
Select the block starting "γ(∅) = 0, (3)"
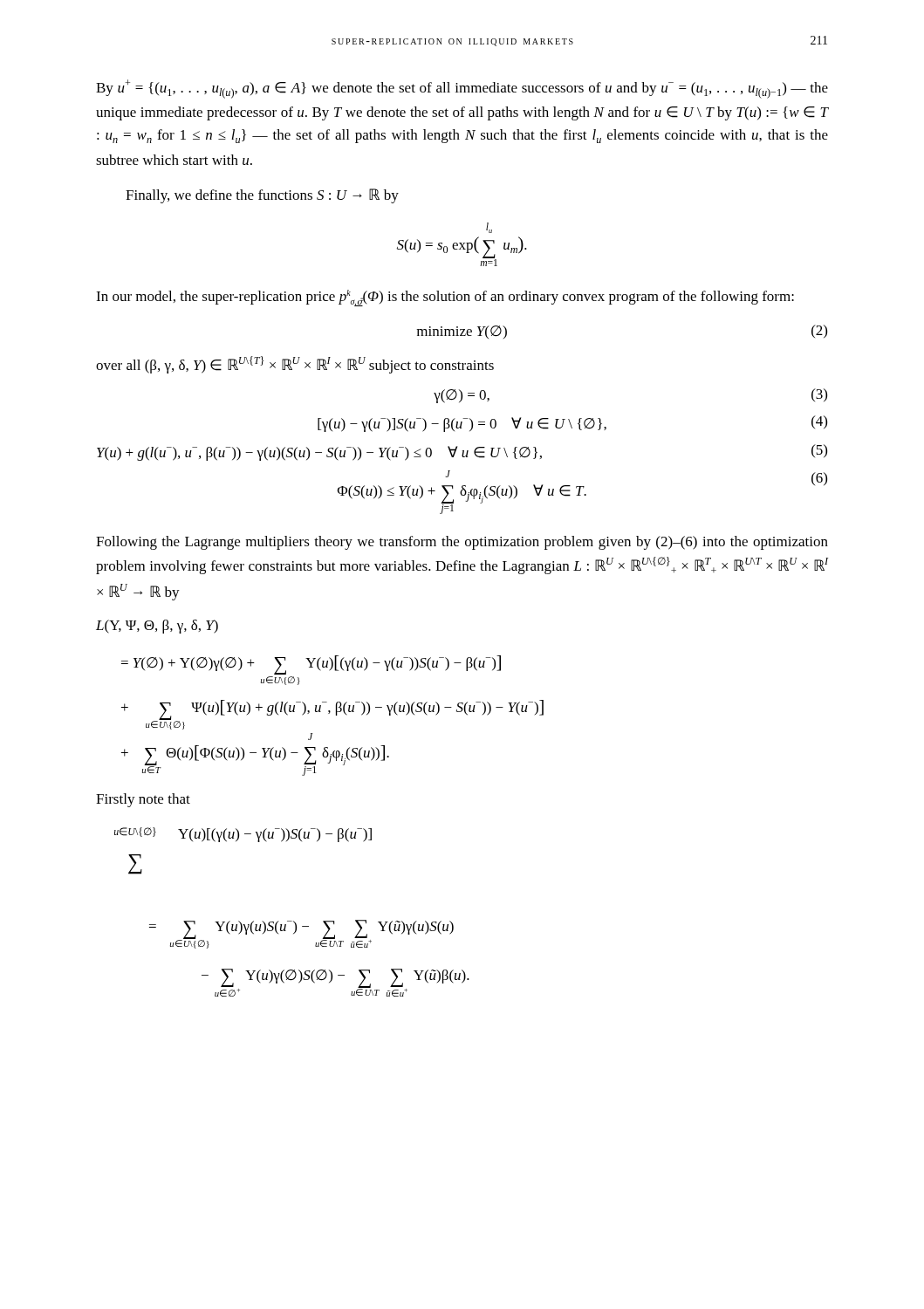[461, 396]
